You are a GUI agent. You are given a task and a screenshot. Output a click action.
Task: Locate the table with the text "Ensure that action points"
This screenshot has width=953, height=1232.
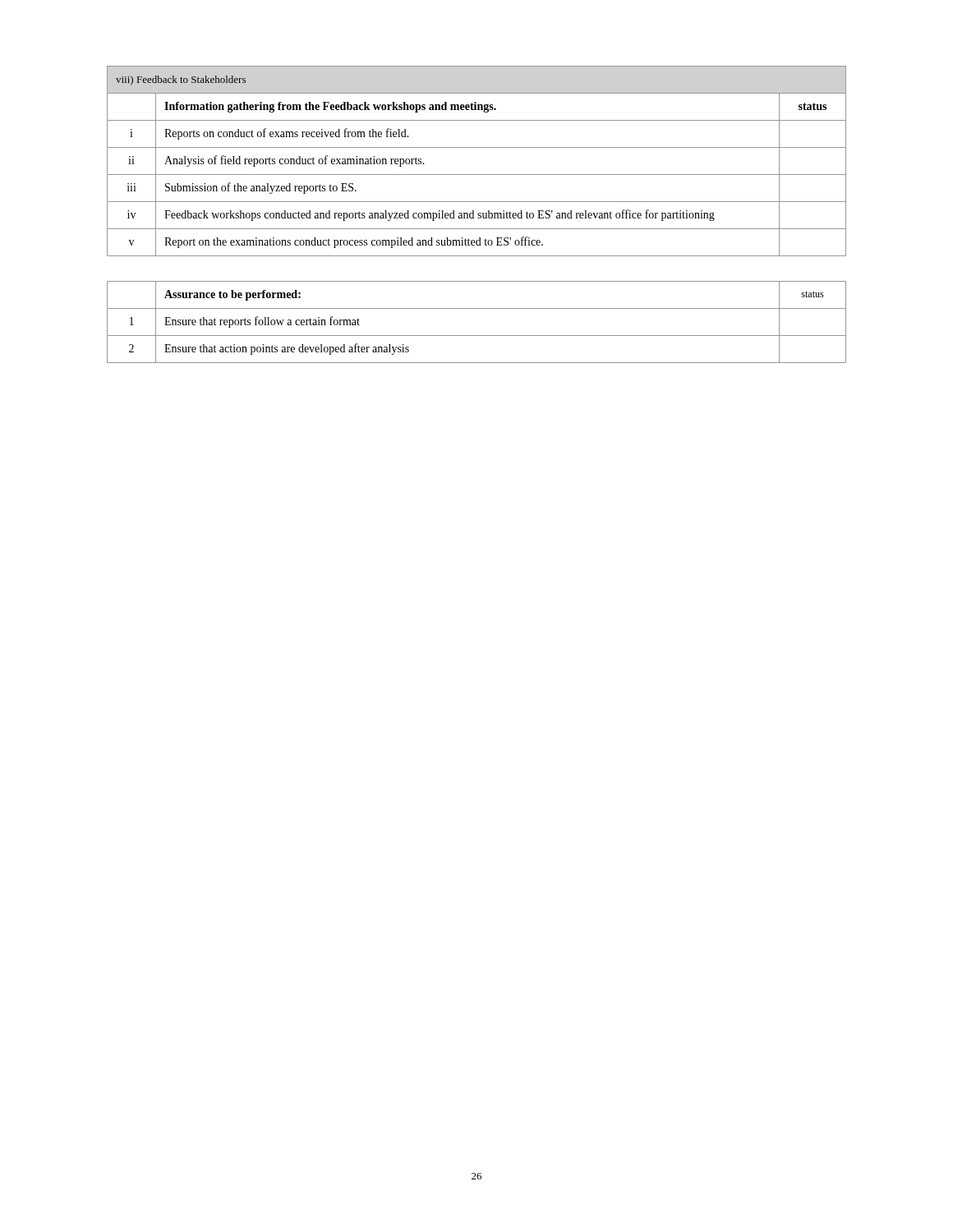(x=476, y=322)
